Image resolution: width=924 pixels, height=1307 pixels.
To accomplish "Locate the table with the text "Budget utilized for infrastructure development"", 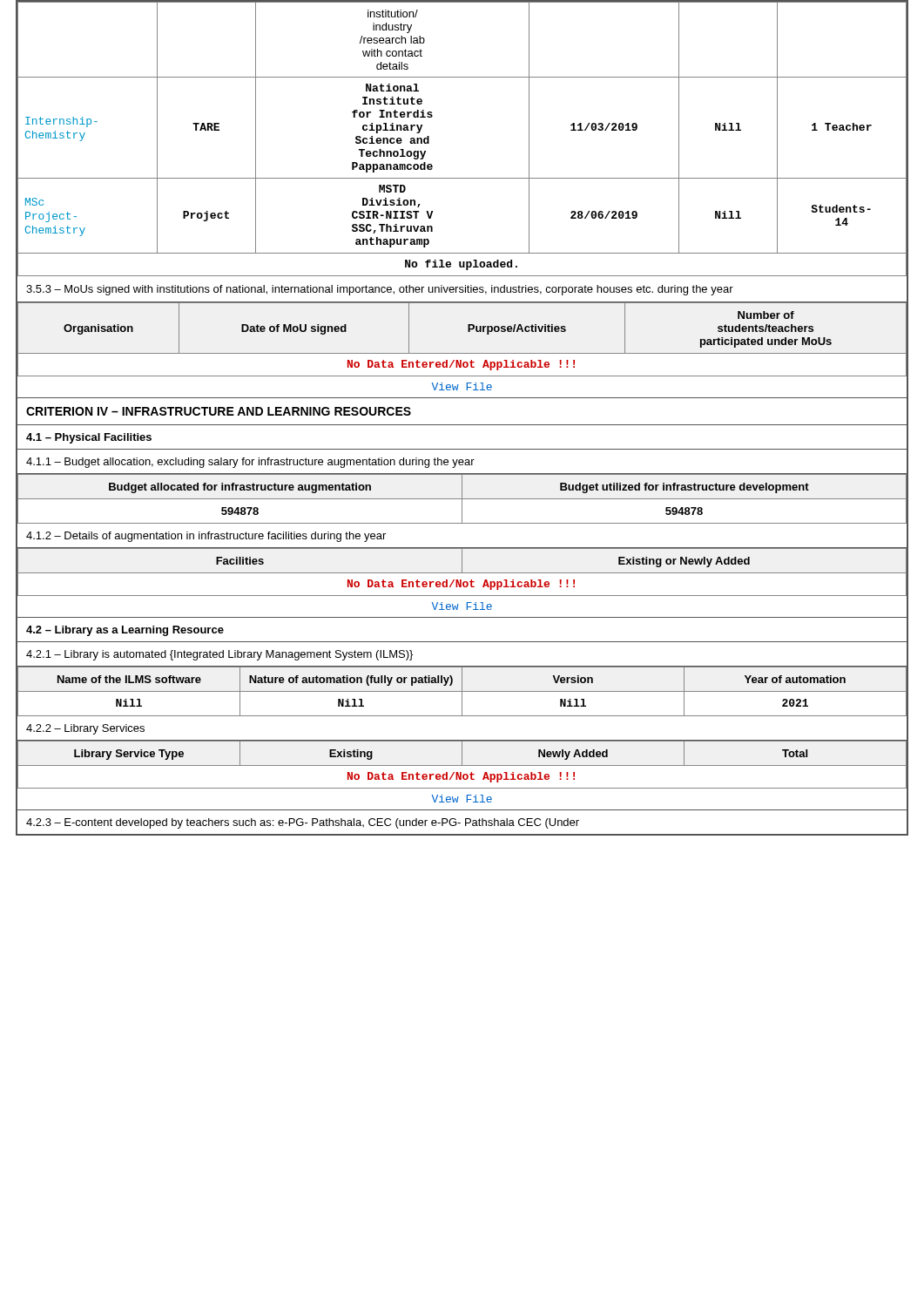I will click(462, 498).
